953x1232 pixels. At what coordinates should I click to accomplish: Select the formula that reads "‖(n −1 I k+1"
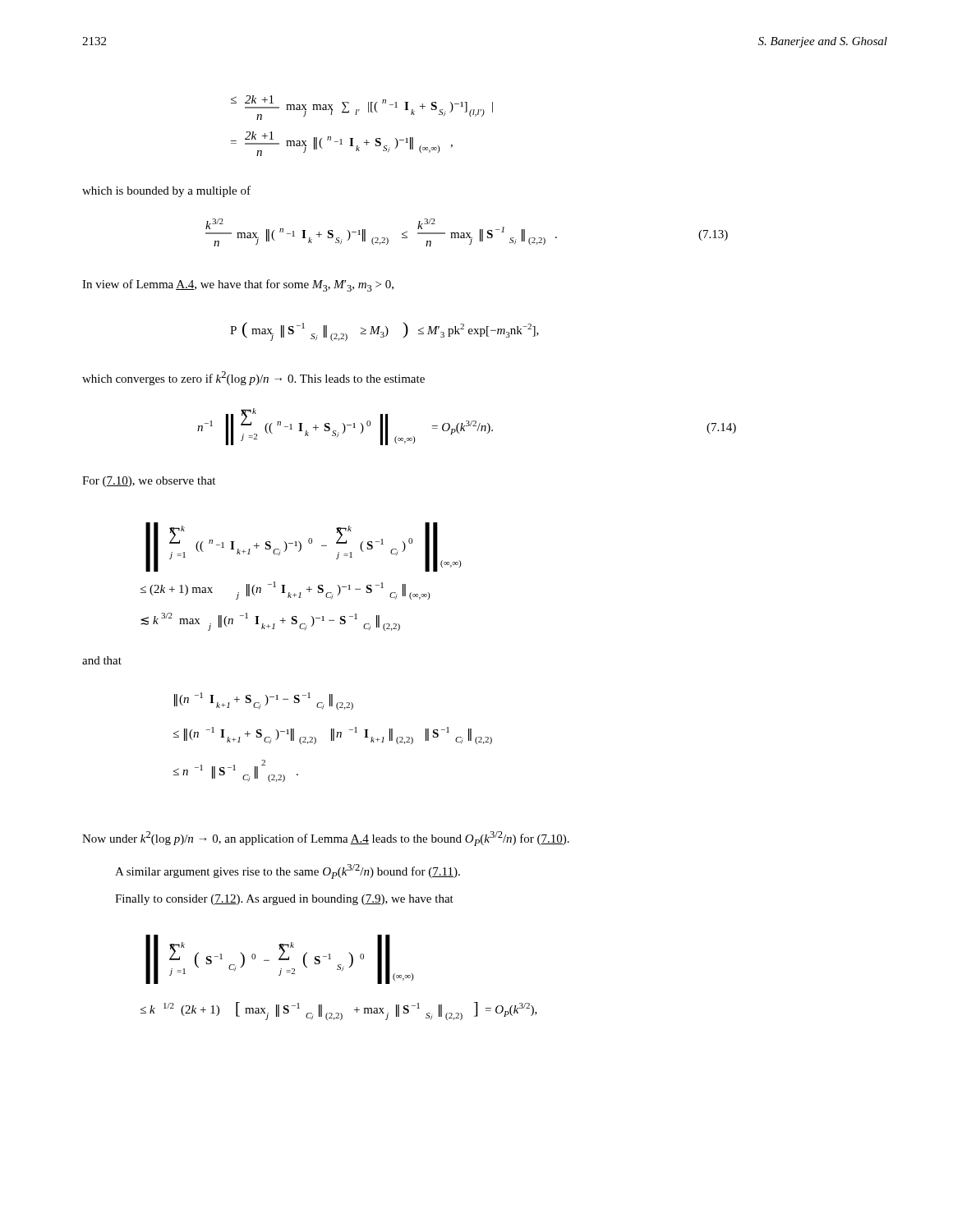click(472, 744)
